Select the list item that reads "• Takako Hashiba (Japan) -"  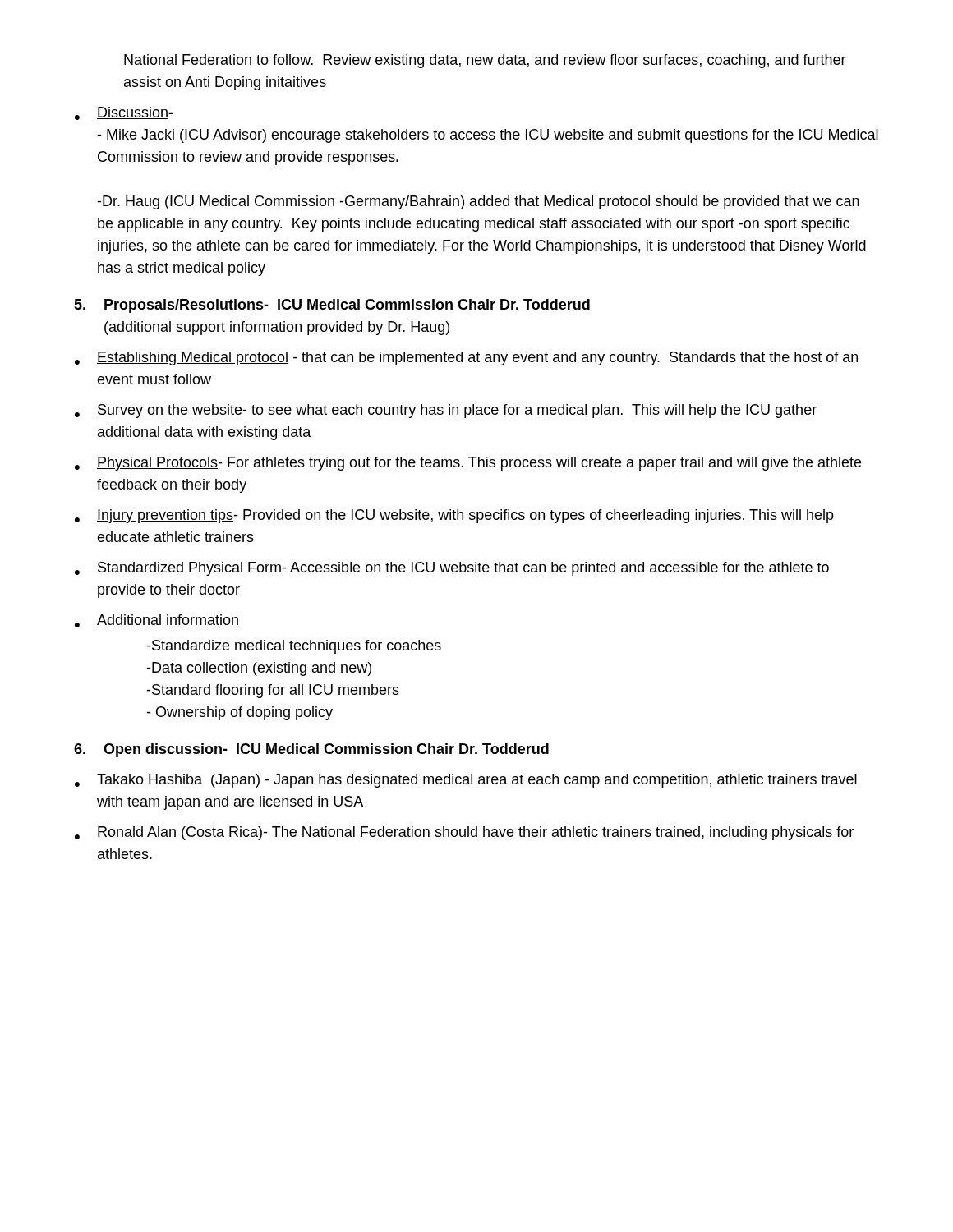coord(476,791)
